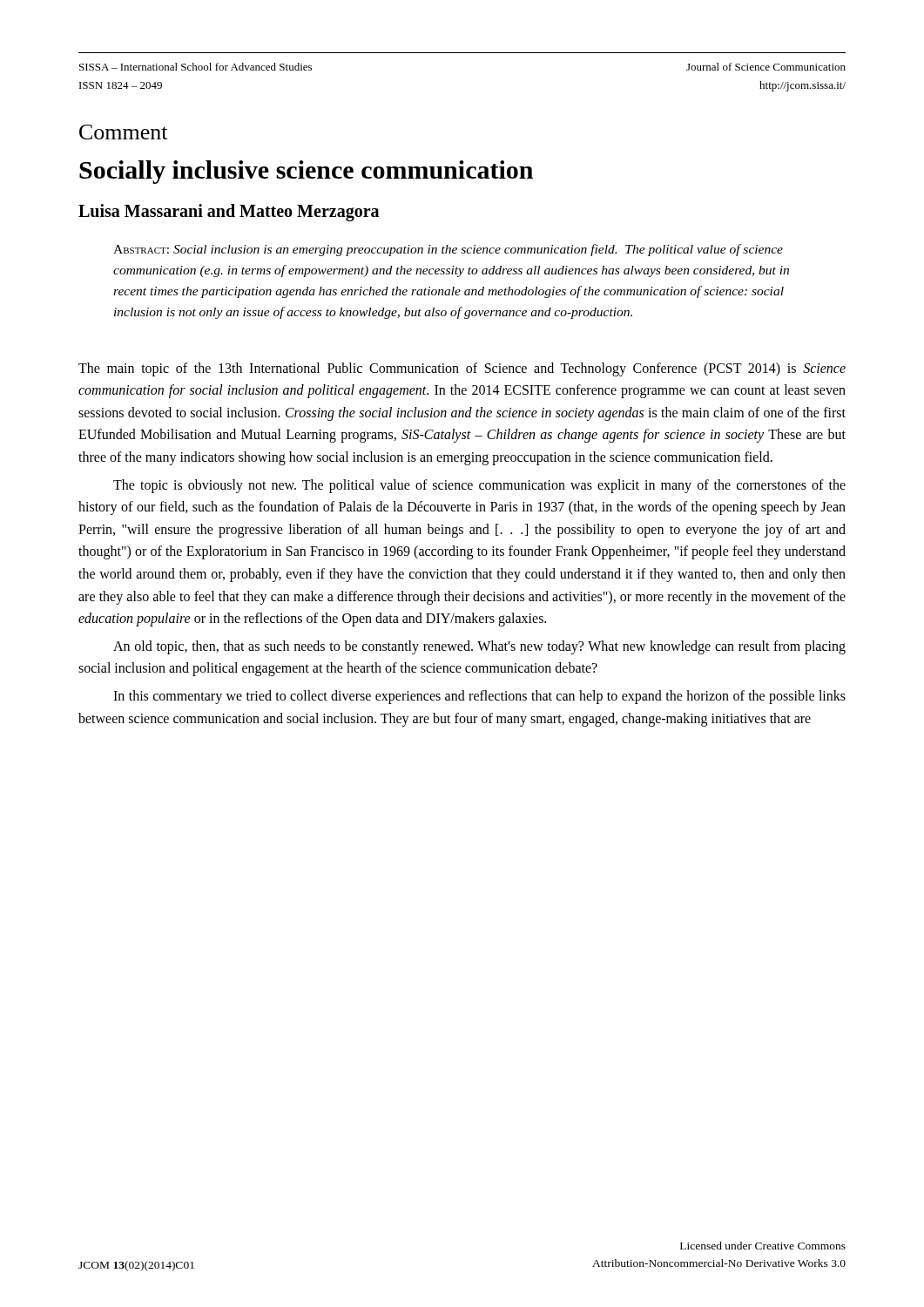The width and height of the screenshot is (924, 1307).
Task: Point to "Socially inclusive science communication"
Action: click(x=306, y=169)
